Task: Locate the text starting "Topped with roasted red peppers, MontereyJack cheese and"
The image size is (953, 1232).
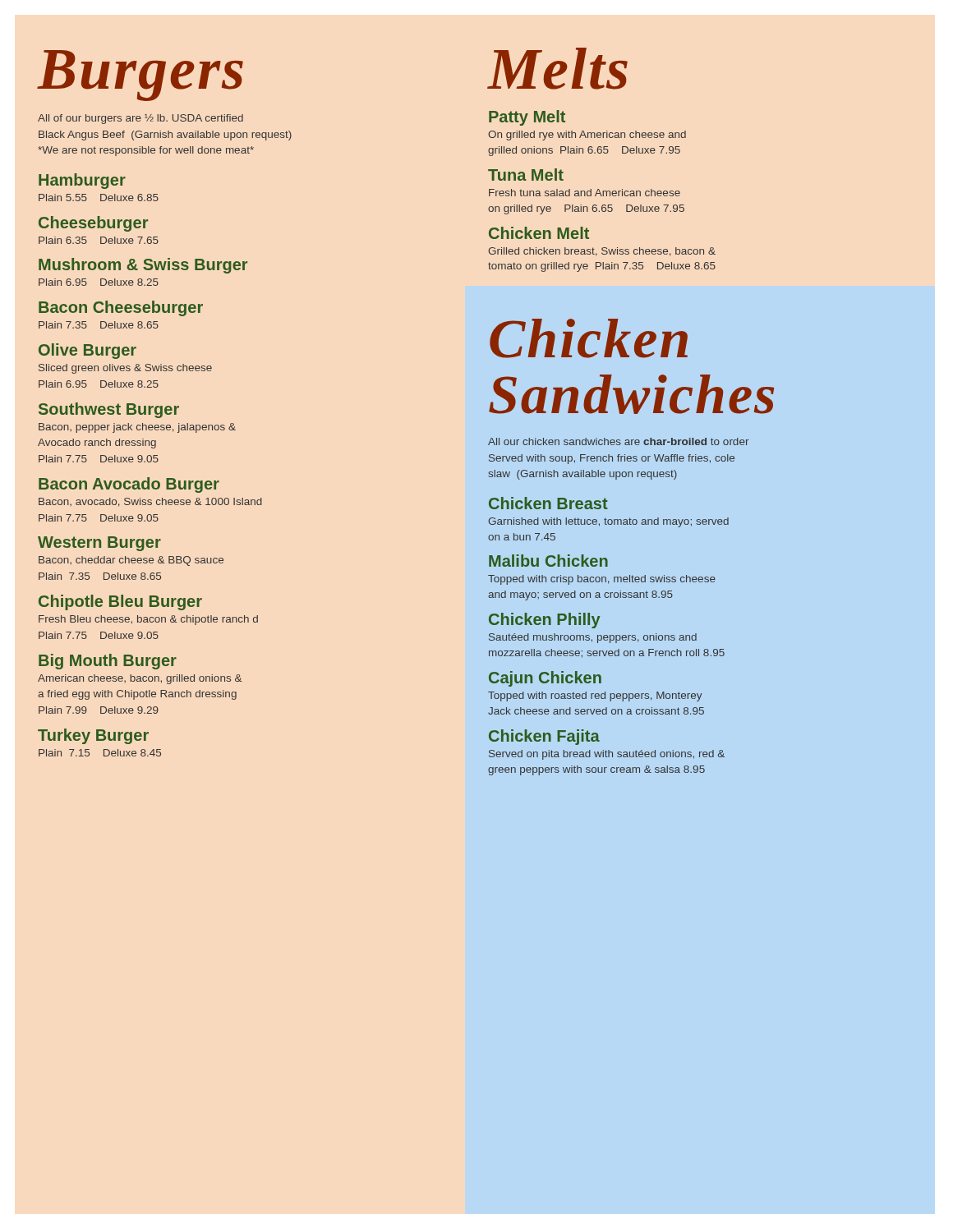Action: (700, 704)
